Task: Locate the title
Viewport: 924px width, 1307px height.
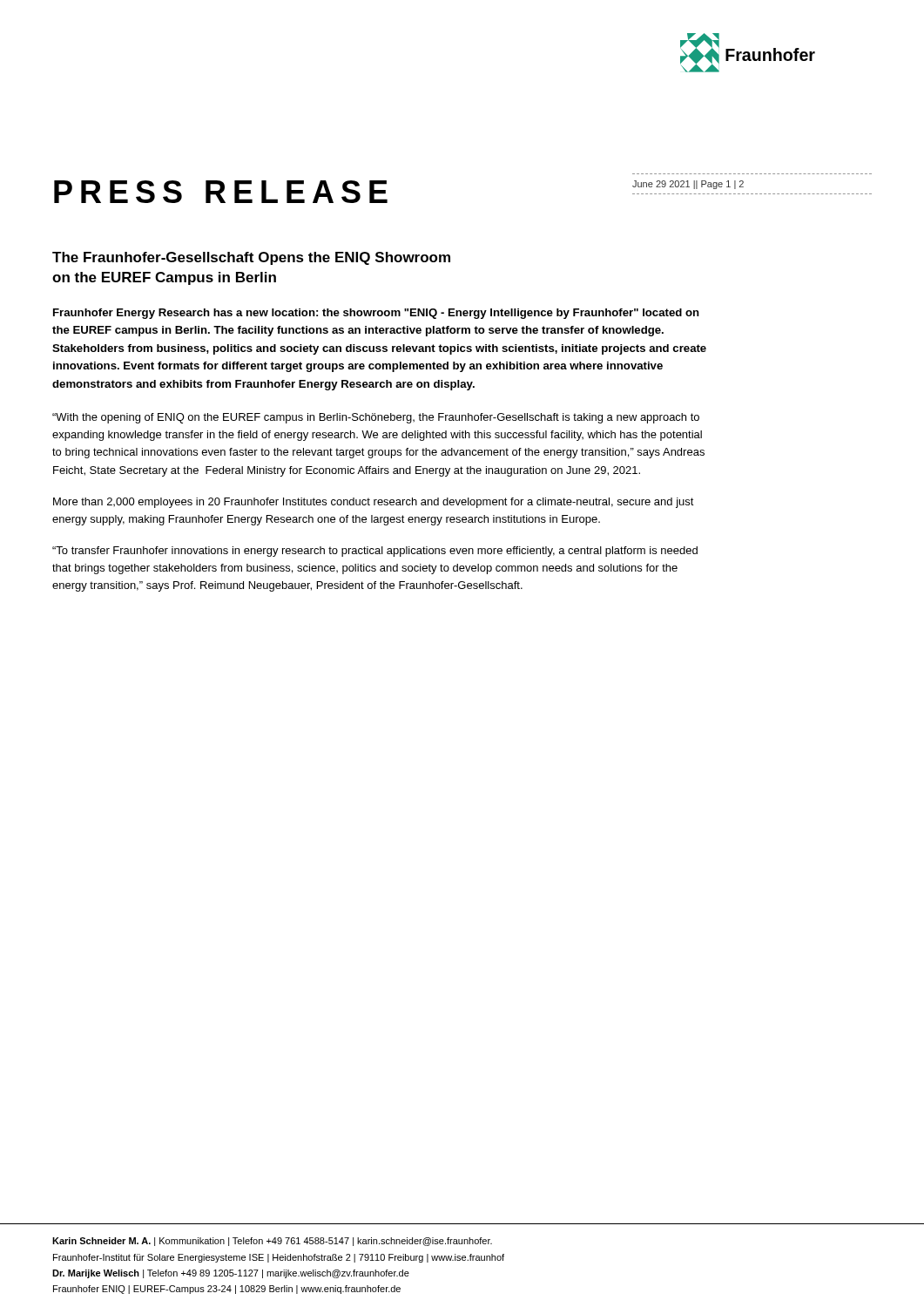Action: pos(223,192)
